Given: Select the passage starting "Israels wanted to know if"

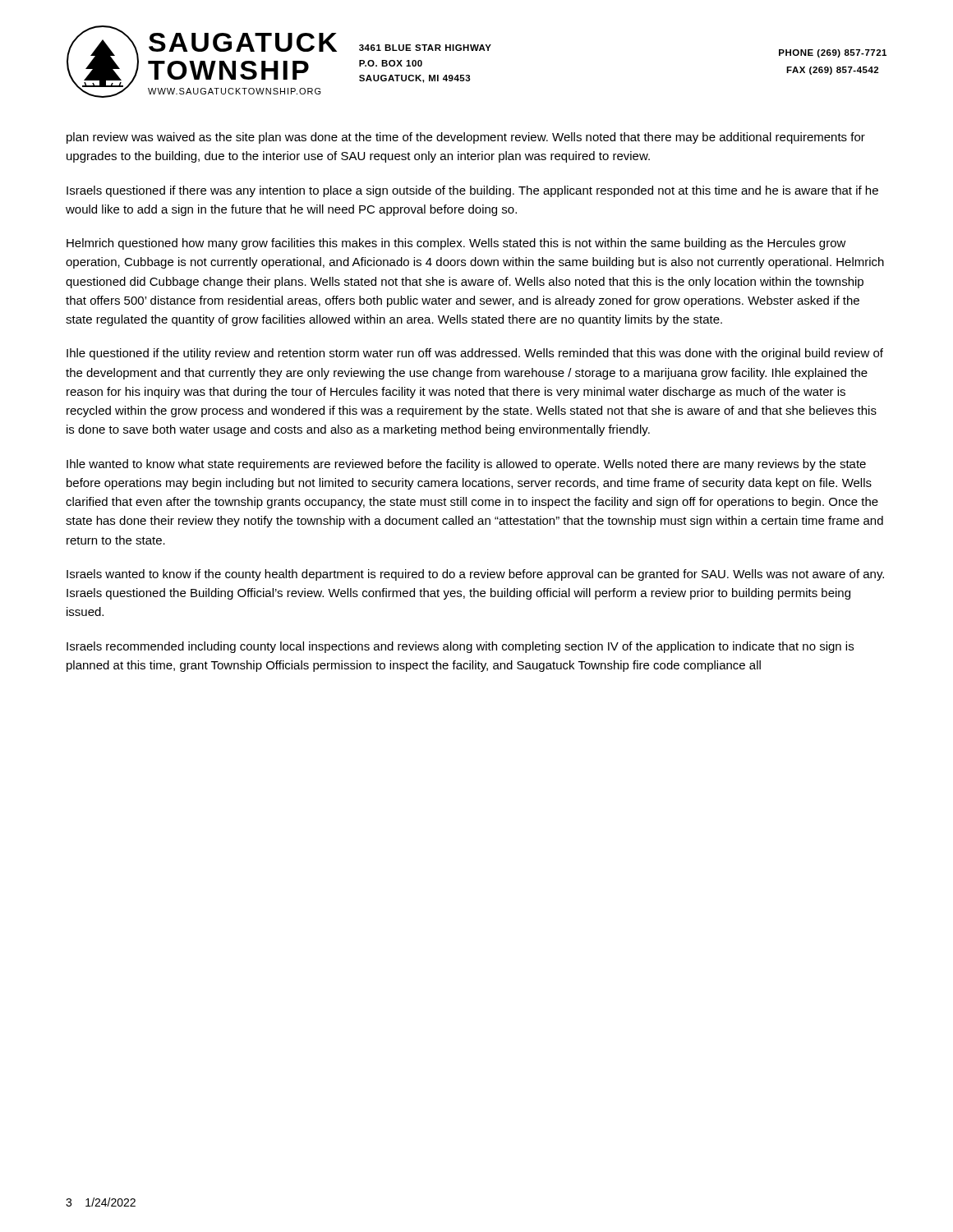Looking at the screenshot, I should pos(475,593).
